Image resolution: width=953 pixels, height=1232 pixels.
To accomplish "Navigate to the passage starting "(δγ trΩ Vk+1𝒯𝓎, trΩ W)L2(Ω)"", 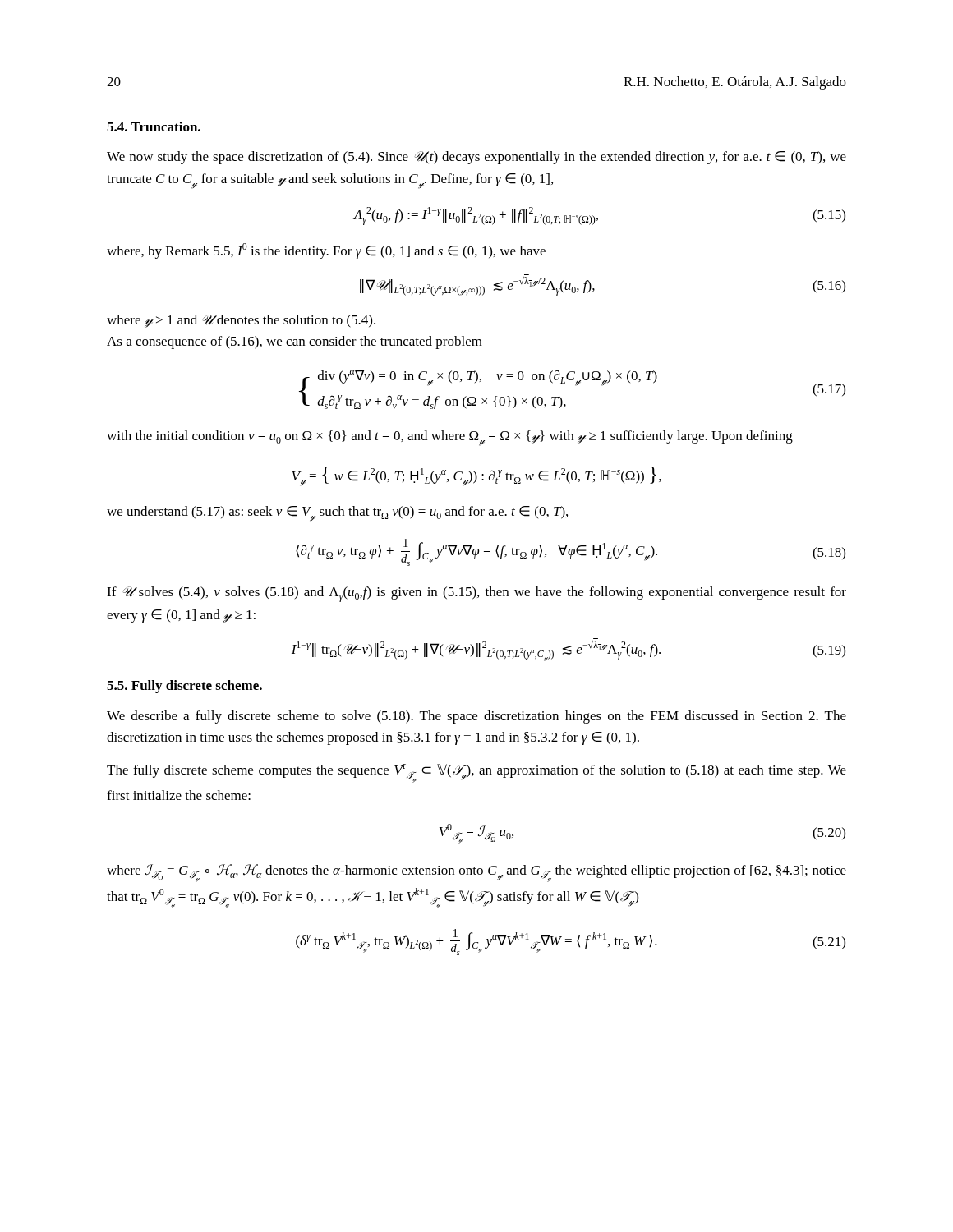I will pos(509,942).
